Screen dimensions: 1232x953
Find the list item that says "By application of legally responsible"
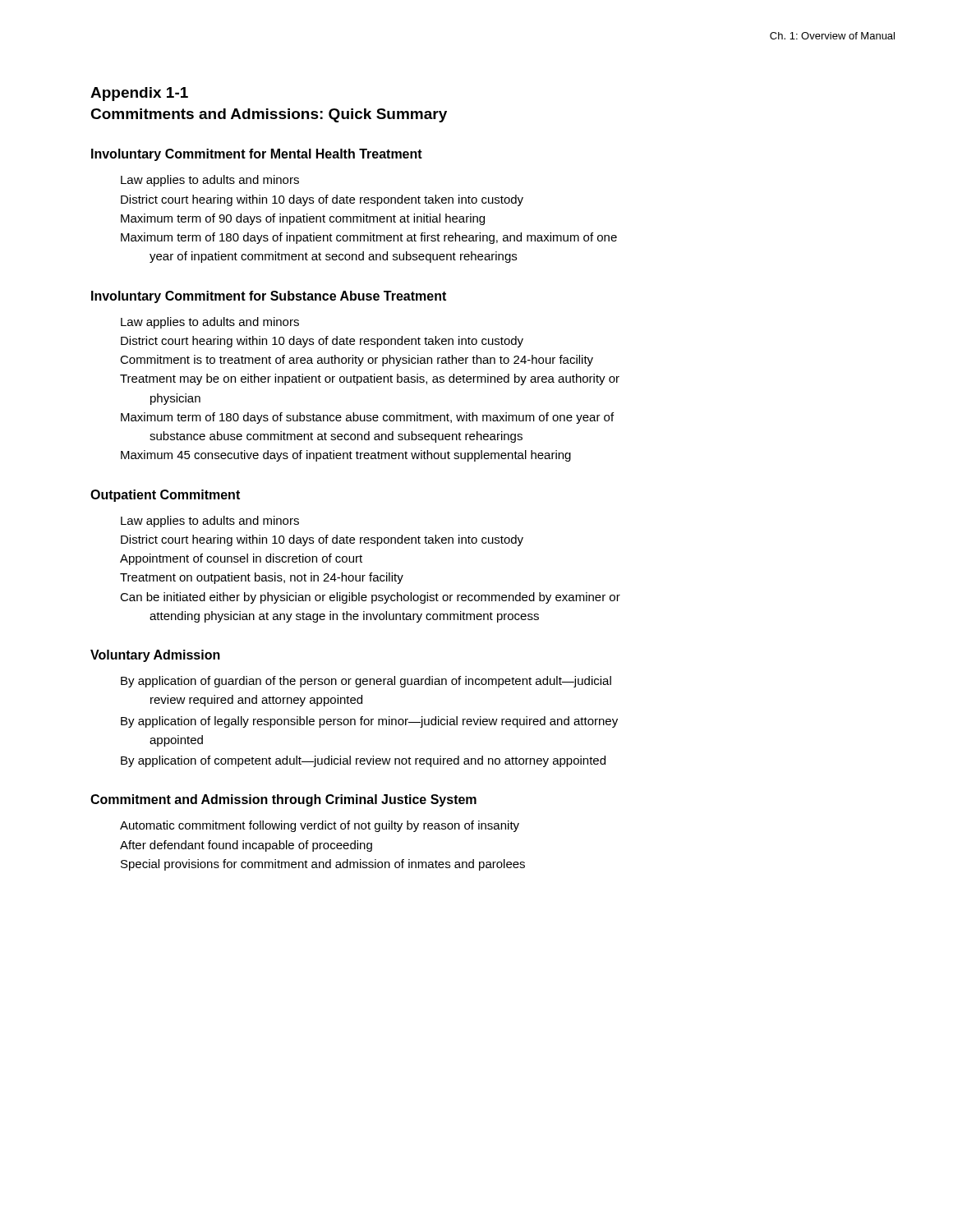click(369, 730)
